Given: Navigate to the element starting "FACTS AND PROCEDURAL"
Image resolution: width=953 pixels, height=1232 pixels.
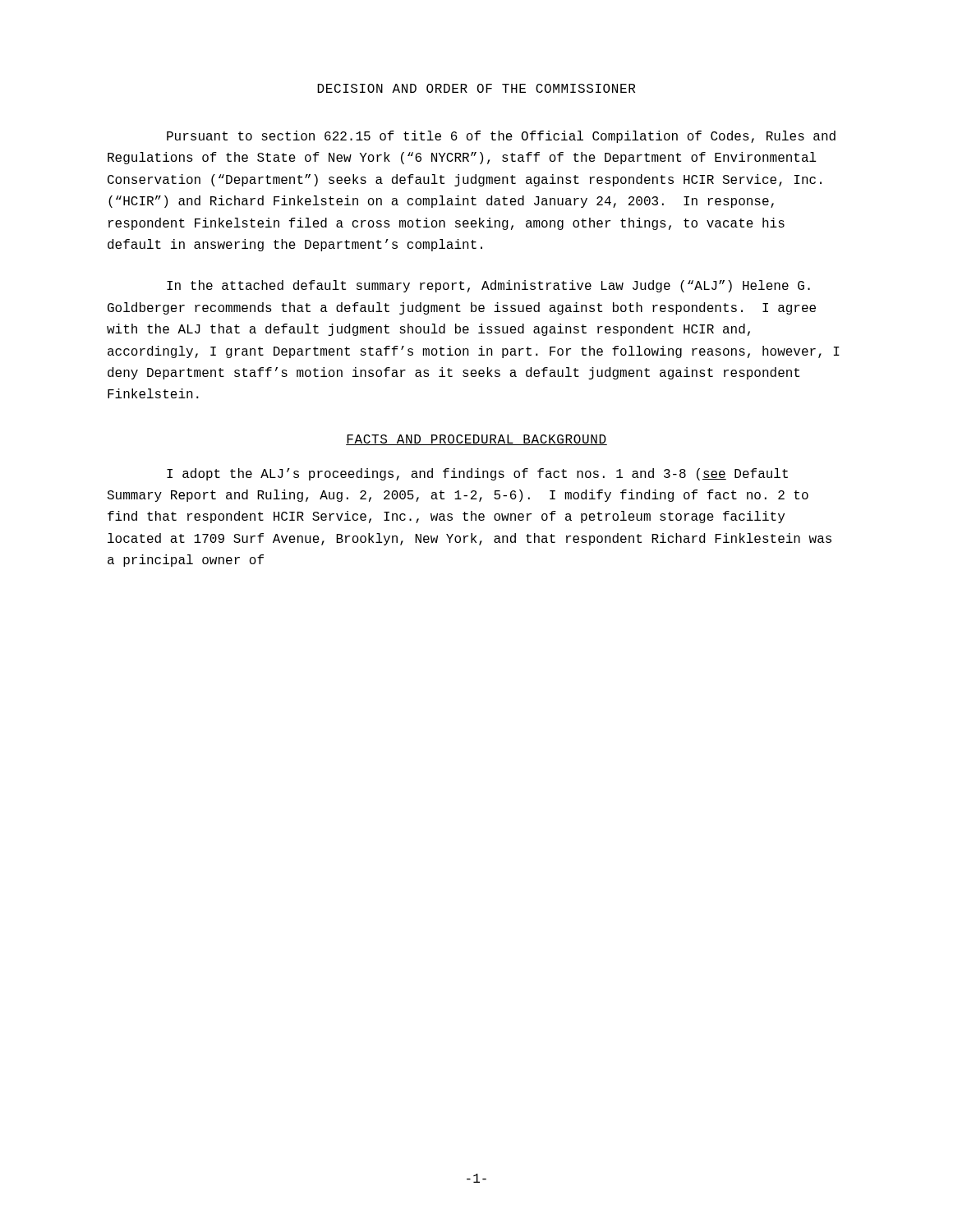Looking at the screenshot, I should coord(476,440).
